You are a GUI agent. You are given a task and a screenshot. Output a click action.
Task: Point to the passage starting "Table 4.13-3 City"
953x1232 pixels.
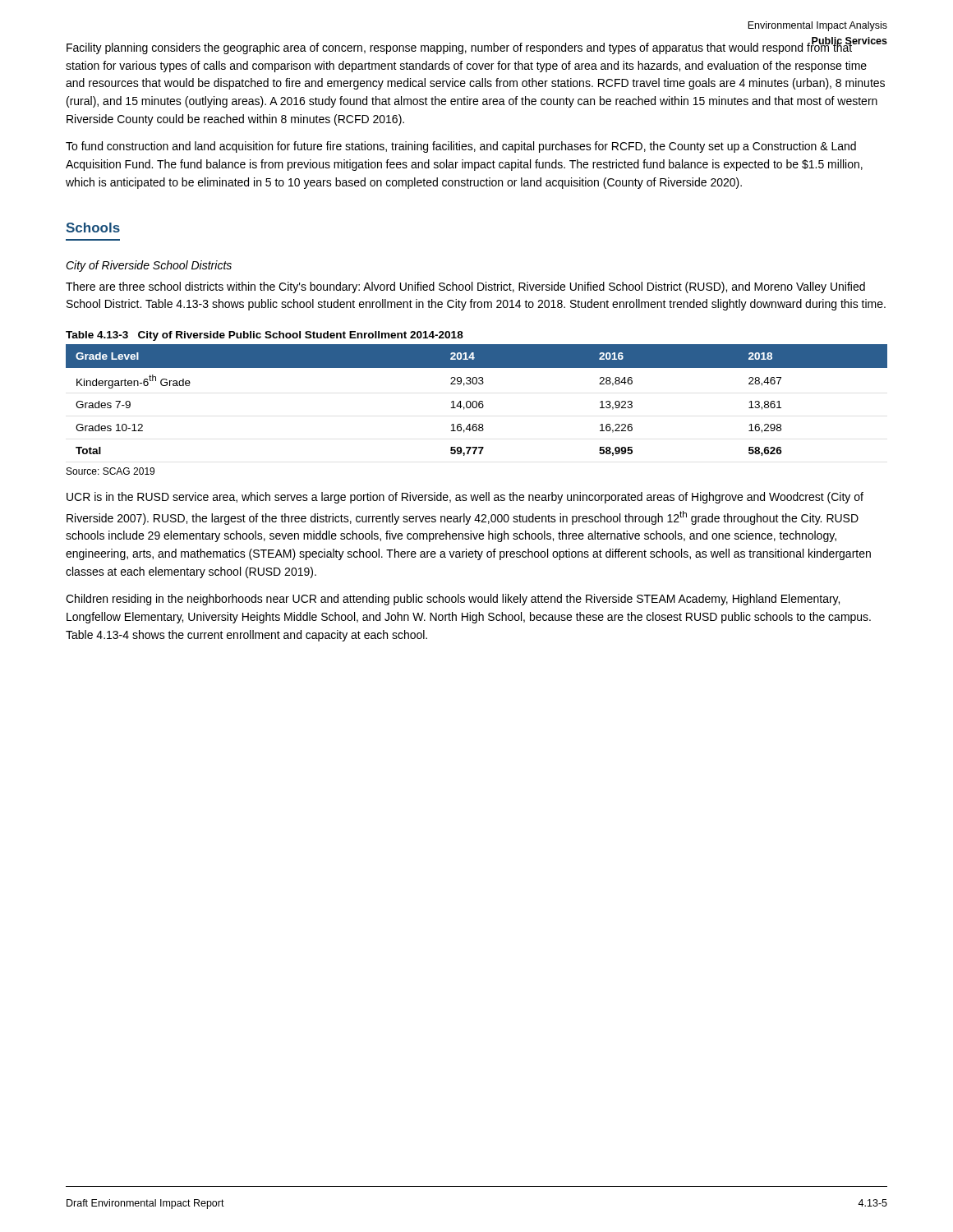click(x=264, y=335)
